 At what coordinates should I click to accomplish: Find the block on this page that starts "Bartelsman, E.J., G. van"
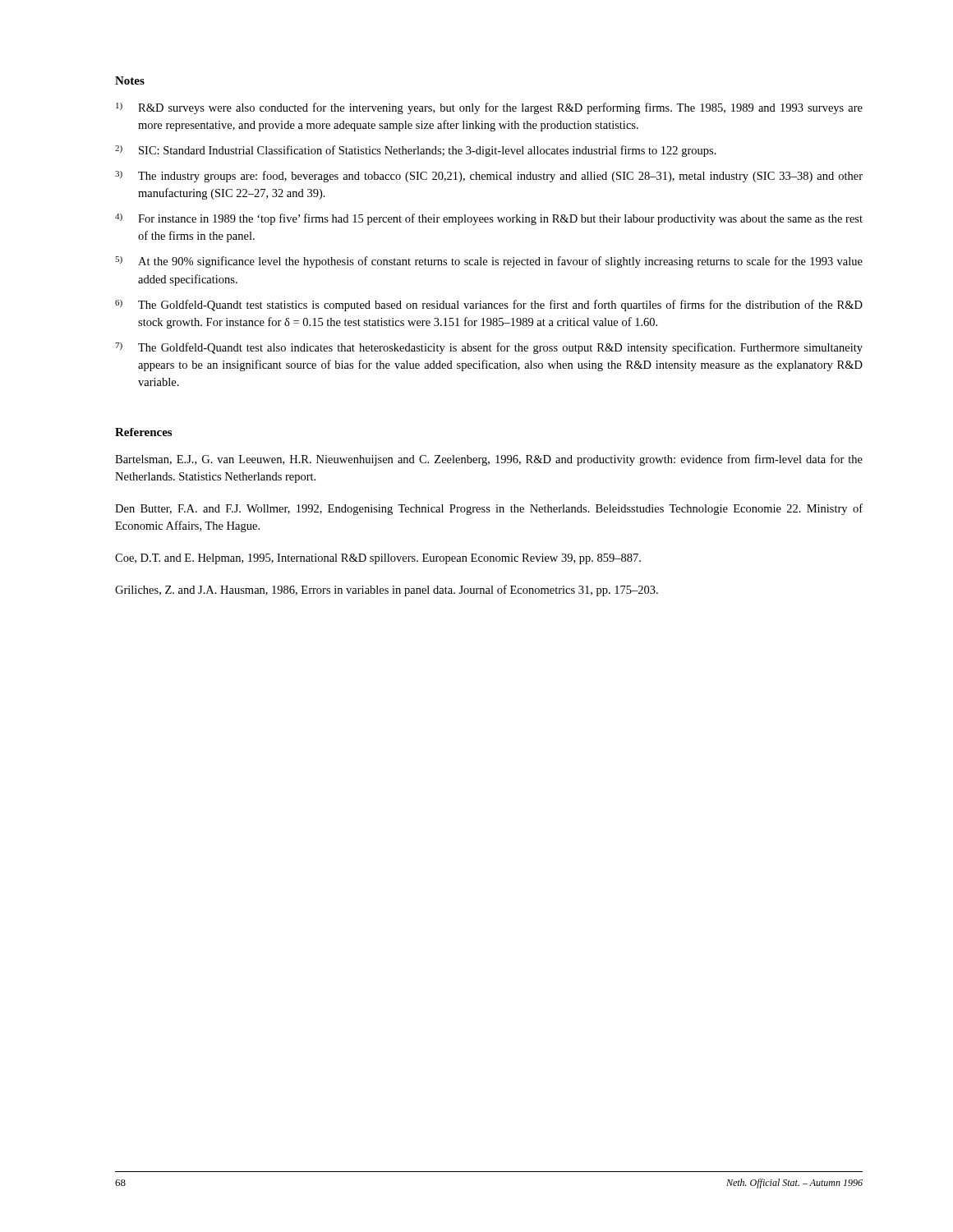click(x=489, y=467)
